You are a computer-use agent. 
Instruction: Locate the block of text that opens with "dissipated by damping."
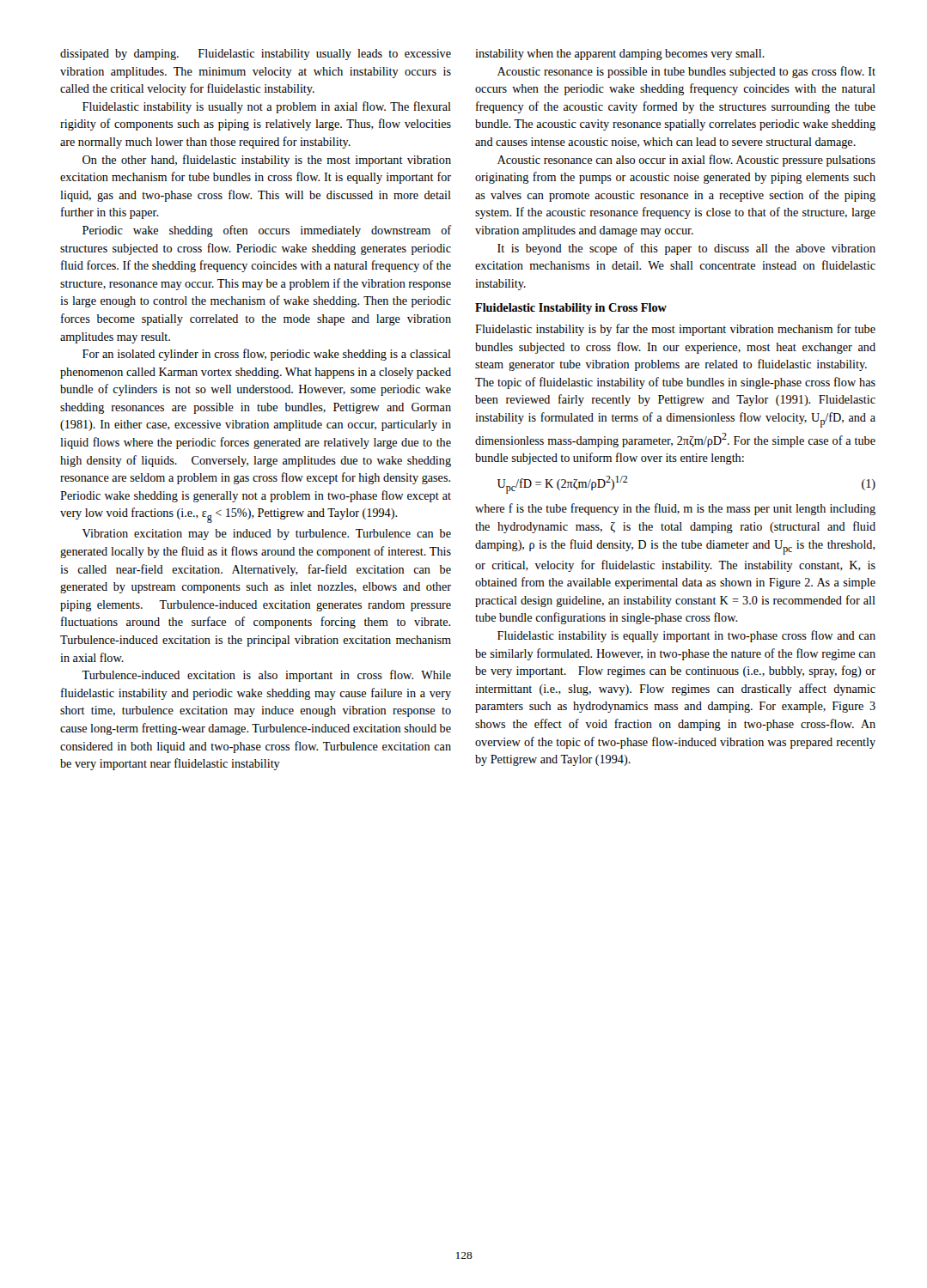[x=256, y=409]
